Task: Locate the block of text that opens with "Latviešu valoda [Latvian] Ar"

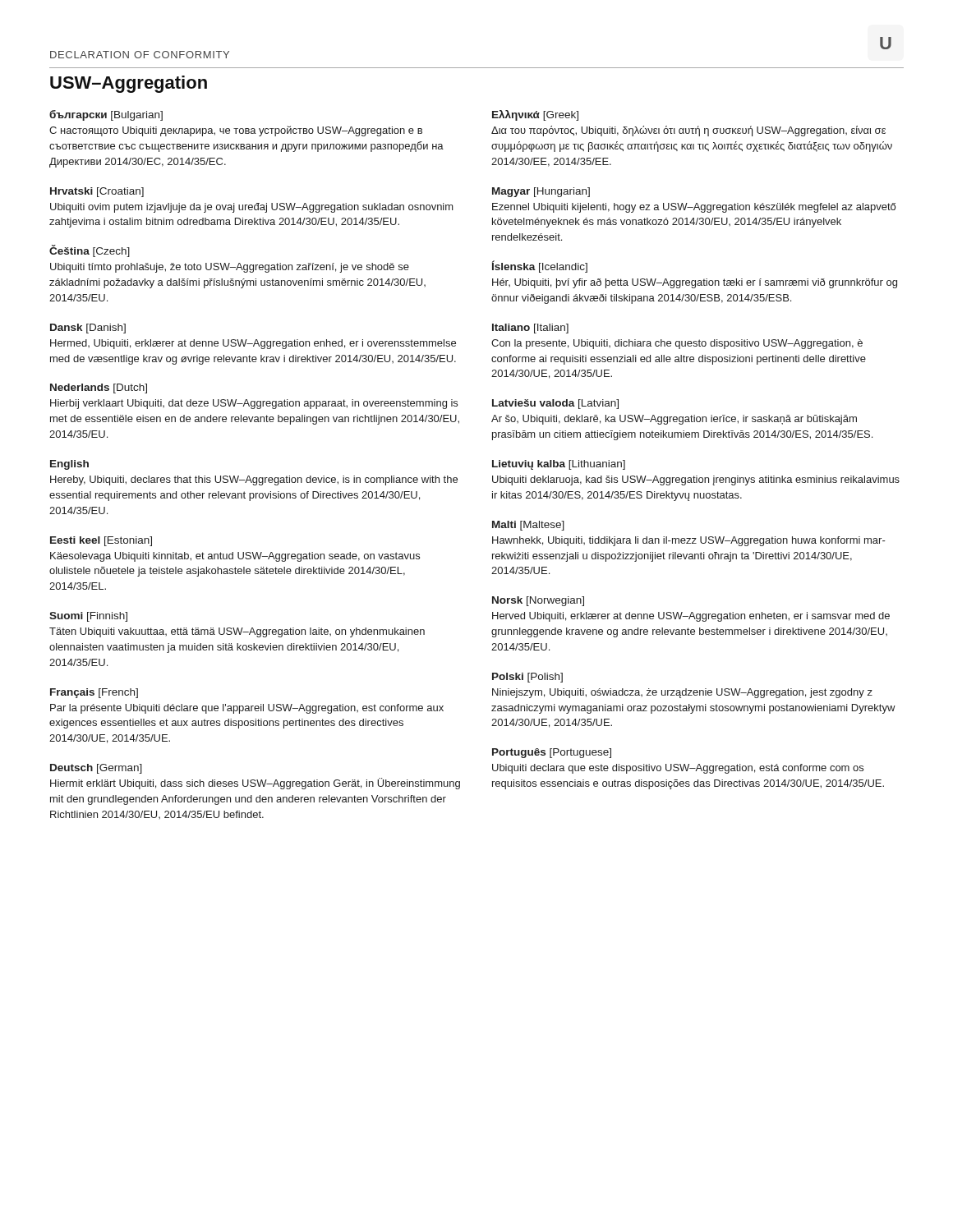Action: coord(698,420)
